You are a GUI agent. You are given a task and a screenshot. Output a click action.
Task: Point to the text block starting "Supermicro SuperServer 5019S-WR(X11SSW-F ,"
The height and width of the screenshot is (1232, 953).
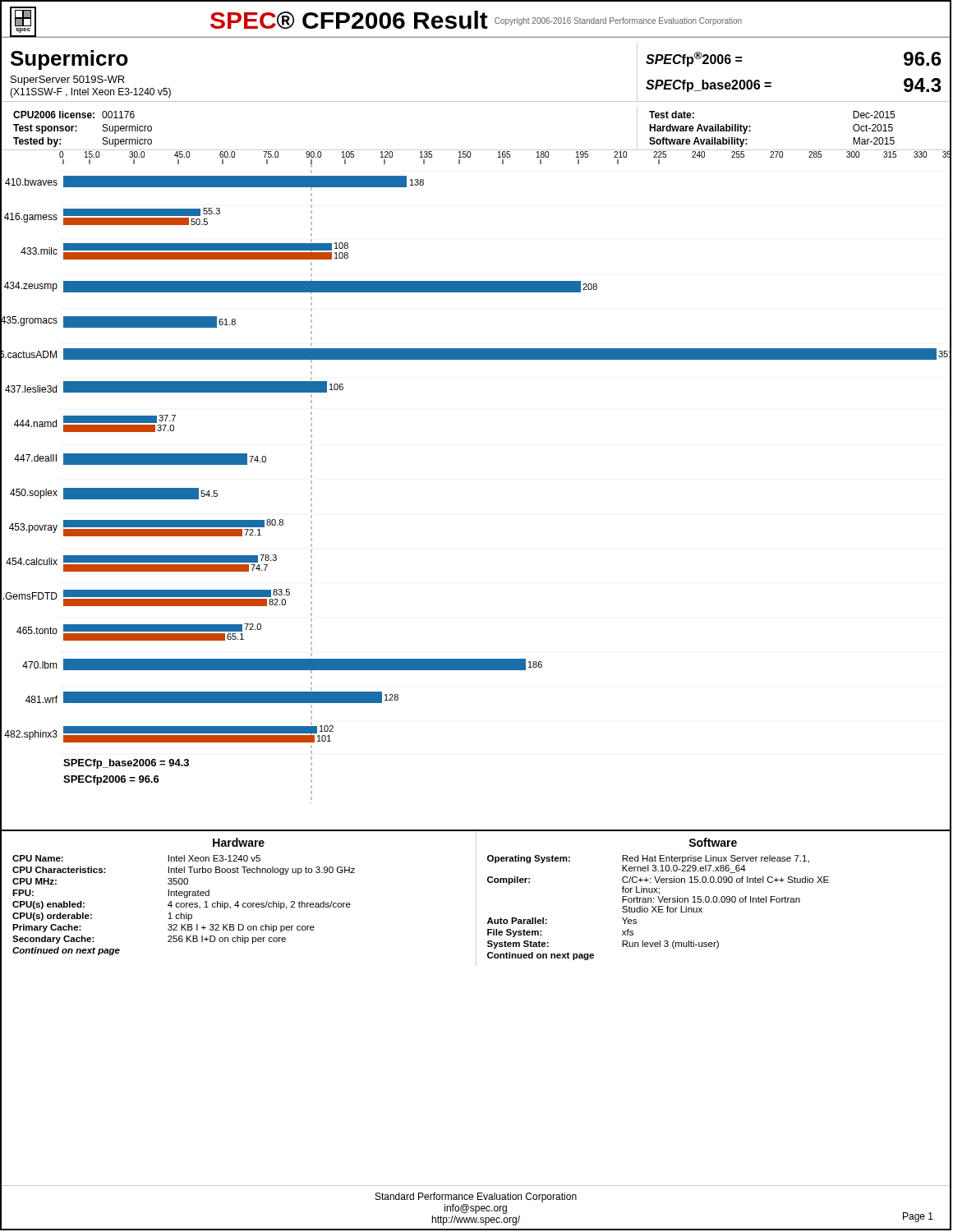pyautogui.click(x=69, y=60)
